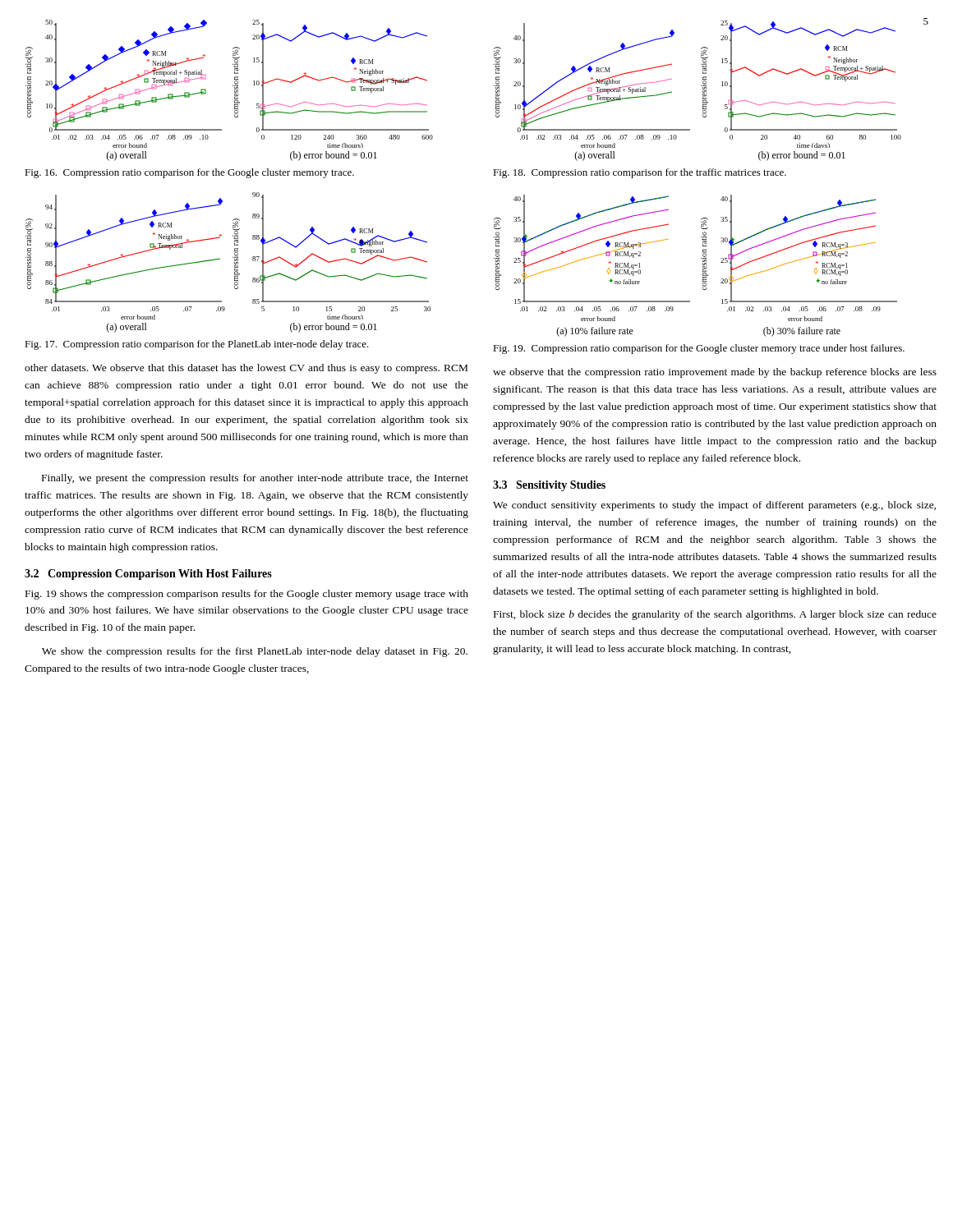
Task: Find the section header with the text "3.3 Sensitivity Studies"
Action: 549,485
